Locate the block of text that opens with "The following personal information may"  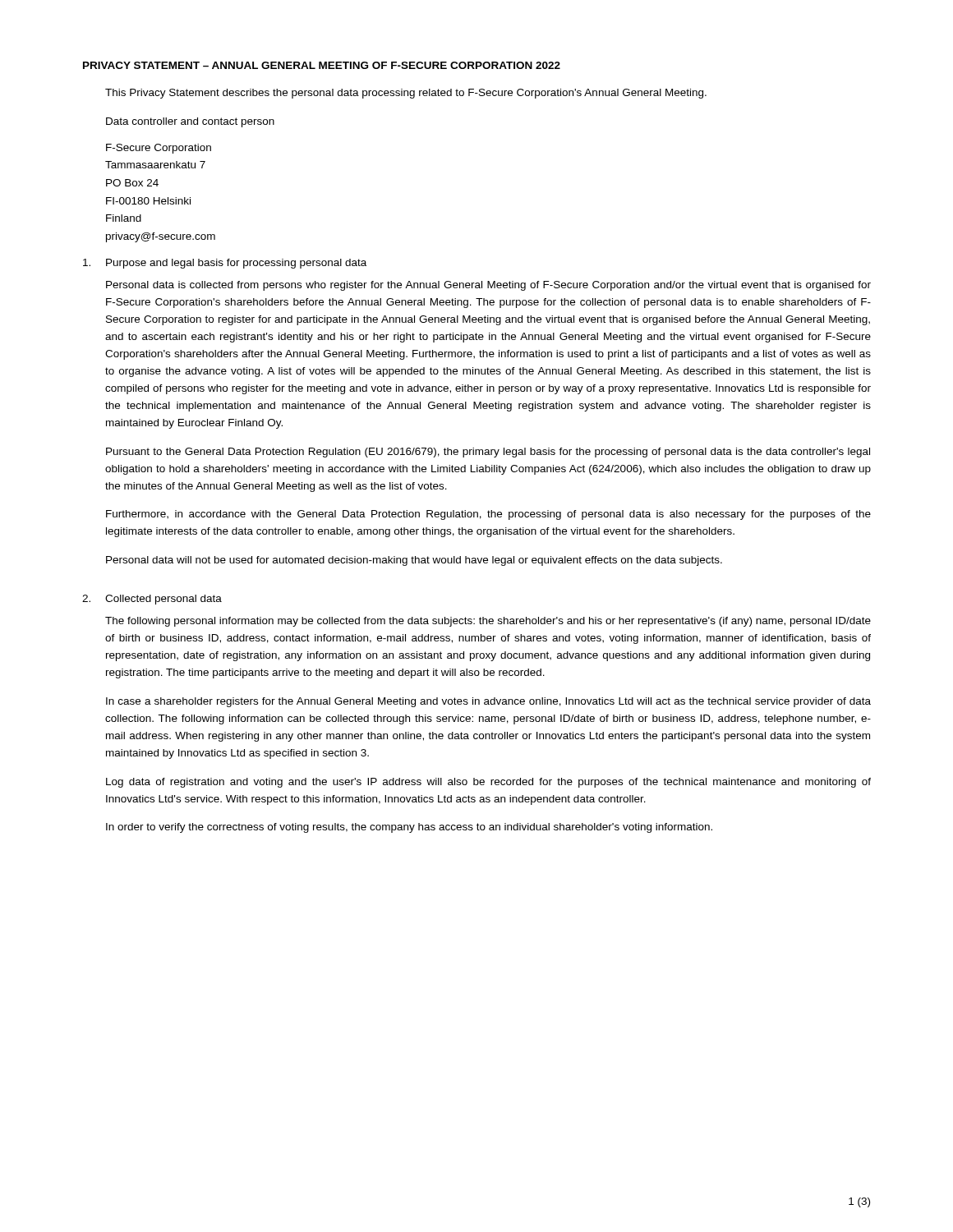pyautogui.click(x=488, y=646)
